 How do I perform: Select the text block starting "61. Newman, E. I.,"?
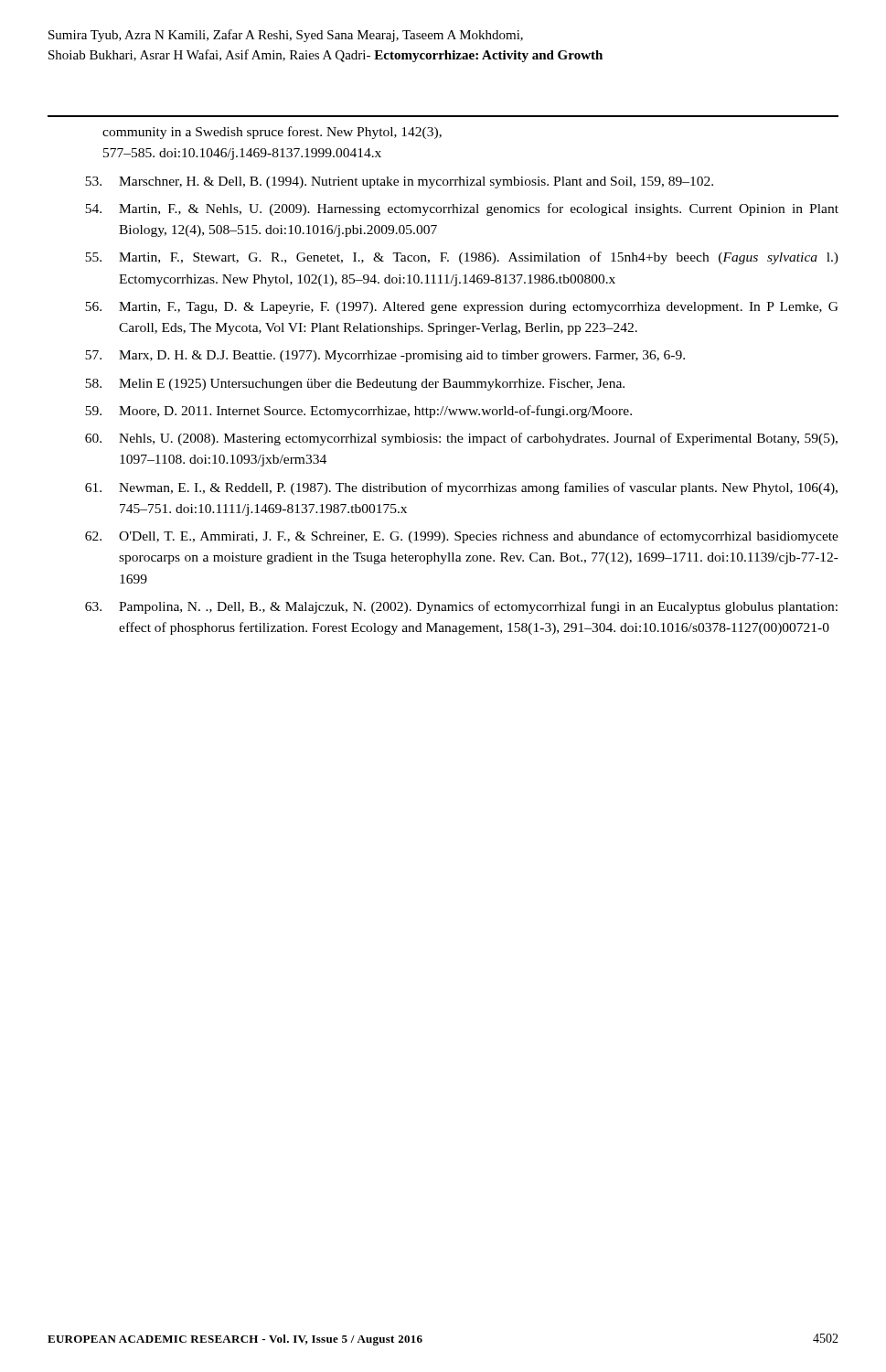point(443,497)
